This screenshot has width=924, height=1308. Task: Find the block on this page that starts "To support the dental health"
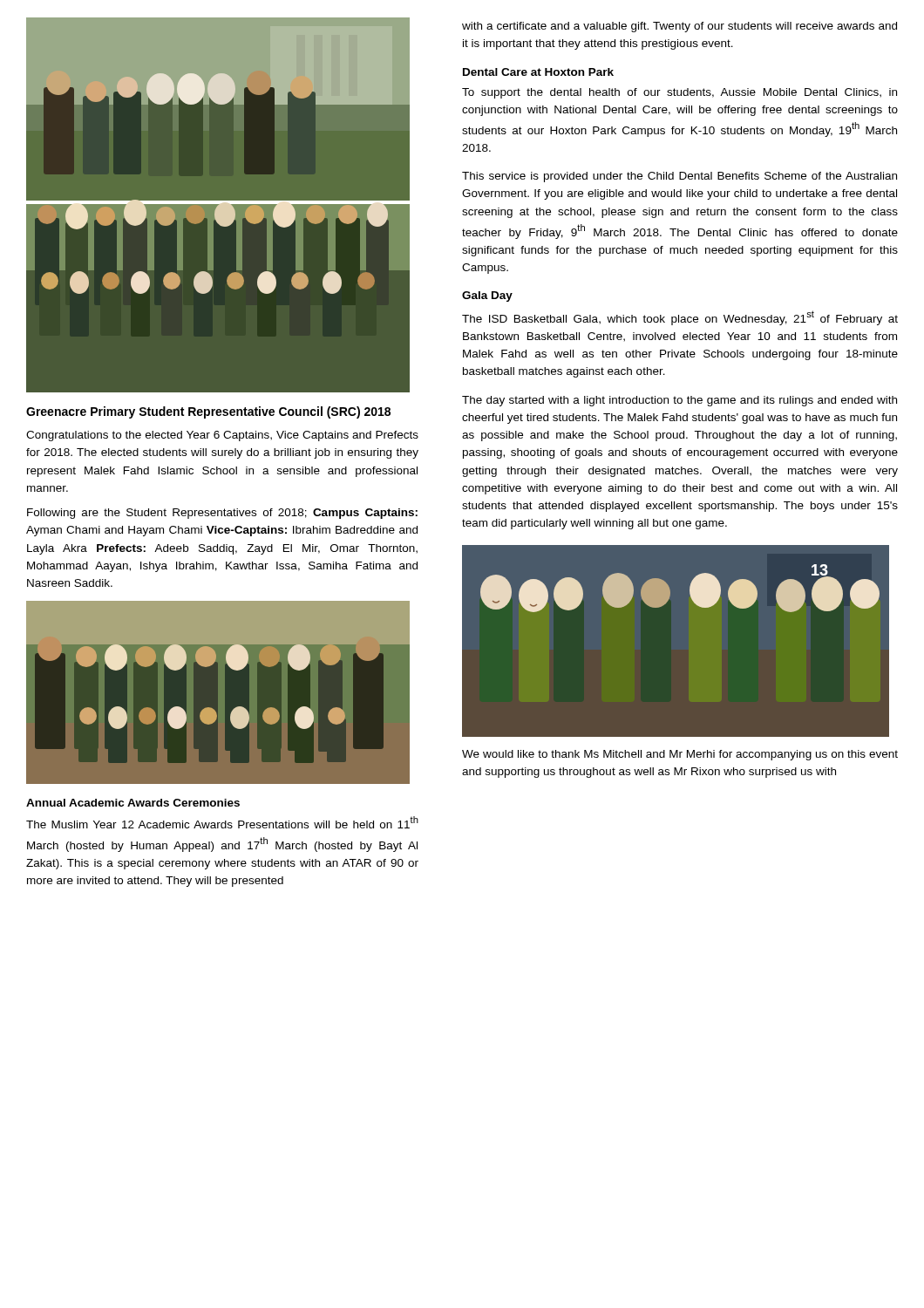point(680,120)
